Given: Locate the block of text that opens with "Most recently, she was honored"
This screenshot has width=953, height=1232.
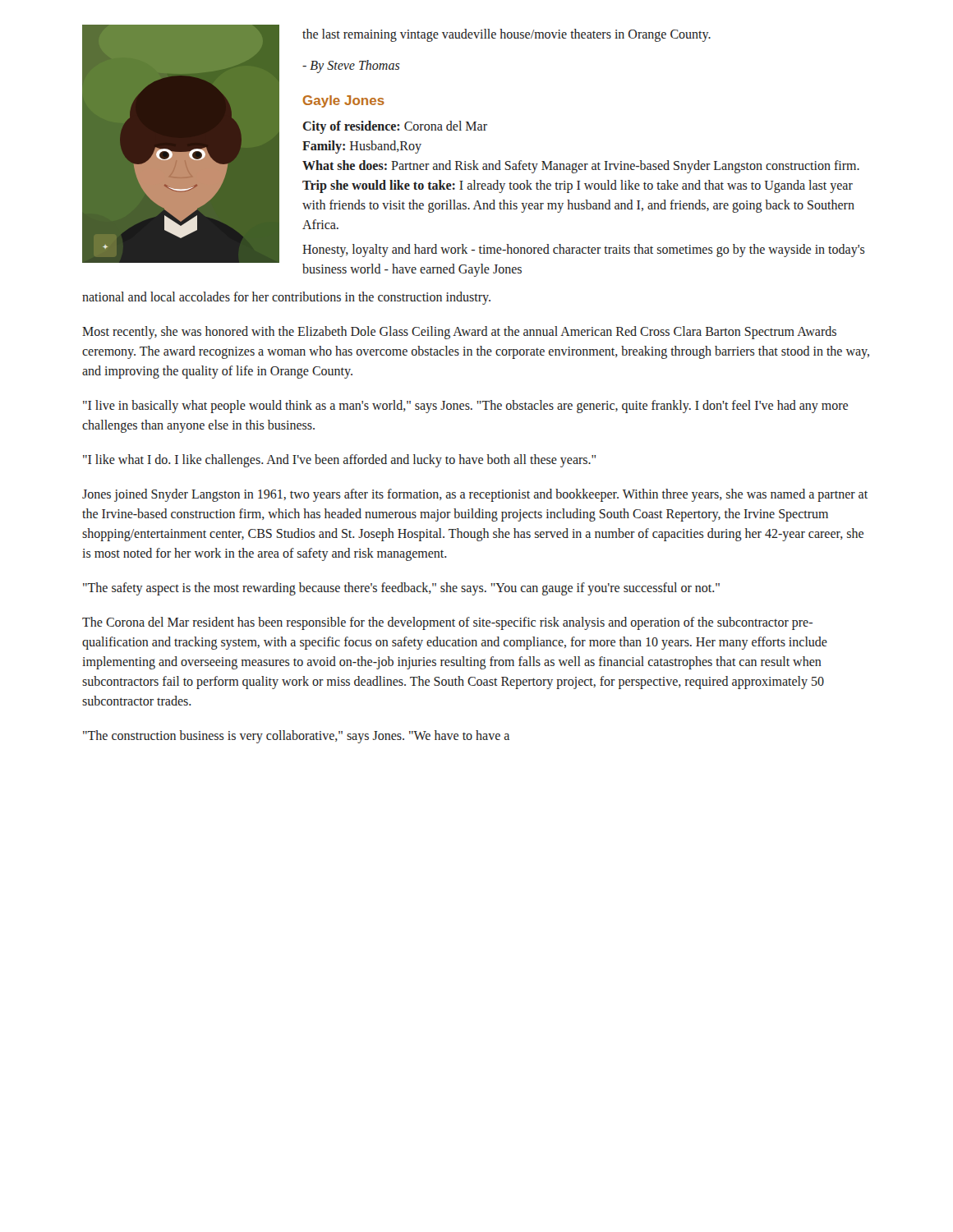Looking at the screenshot, I should (x=476, y=351).
